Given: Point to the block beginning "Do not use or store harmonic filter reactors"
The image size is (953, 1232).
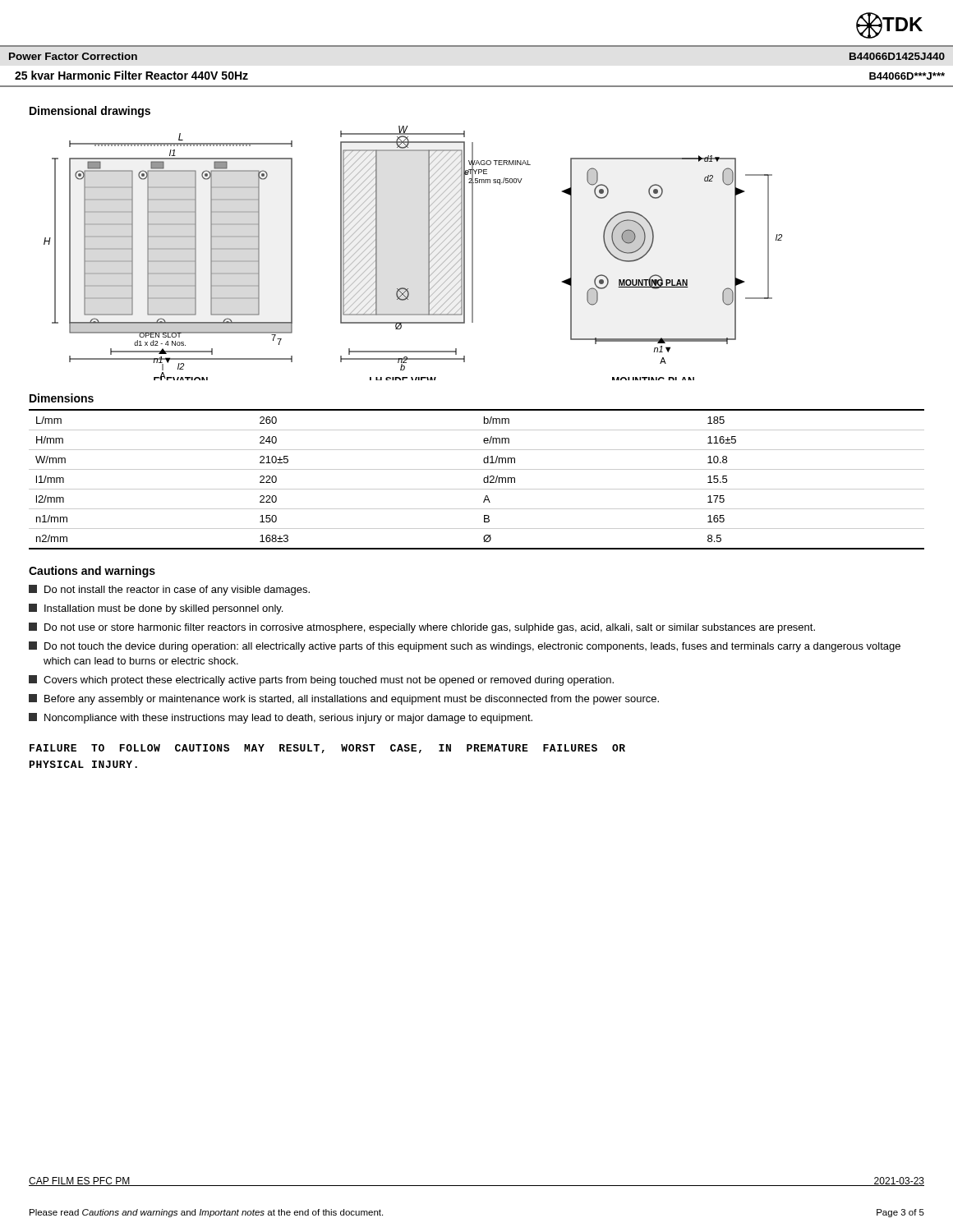Looking at the screenshot, I should tap(422, 628).
